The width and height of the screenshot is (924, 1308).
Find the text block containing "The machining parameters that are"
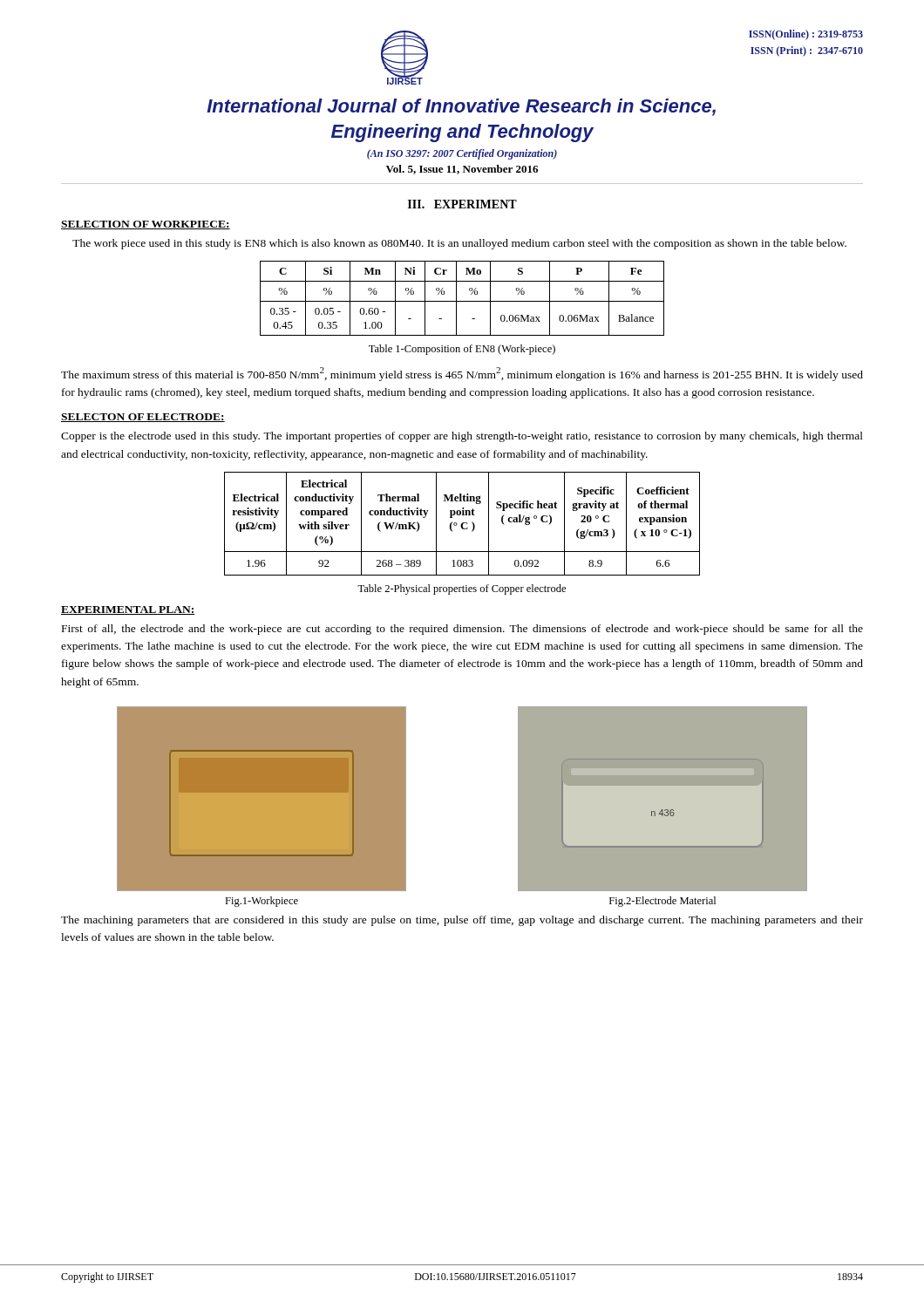462,928
